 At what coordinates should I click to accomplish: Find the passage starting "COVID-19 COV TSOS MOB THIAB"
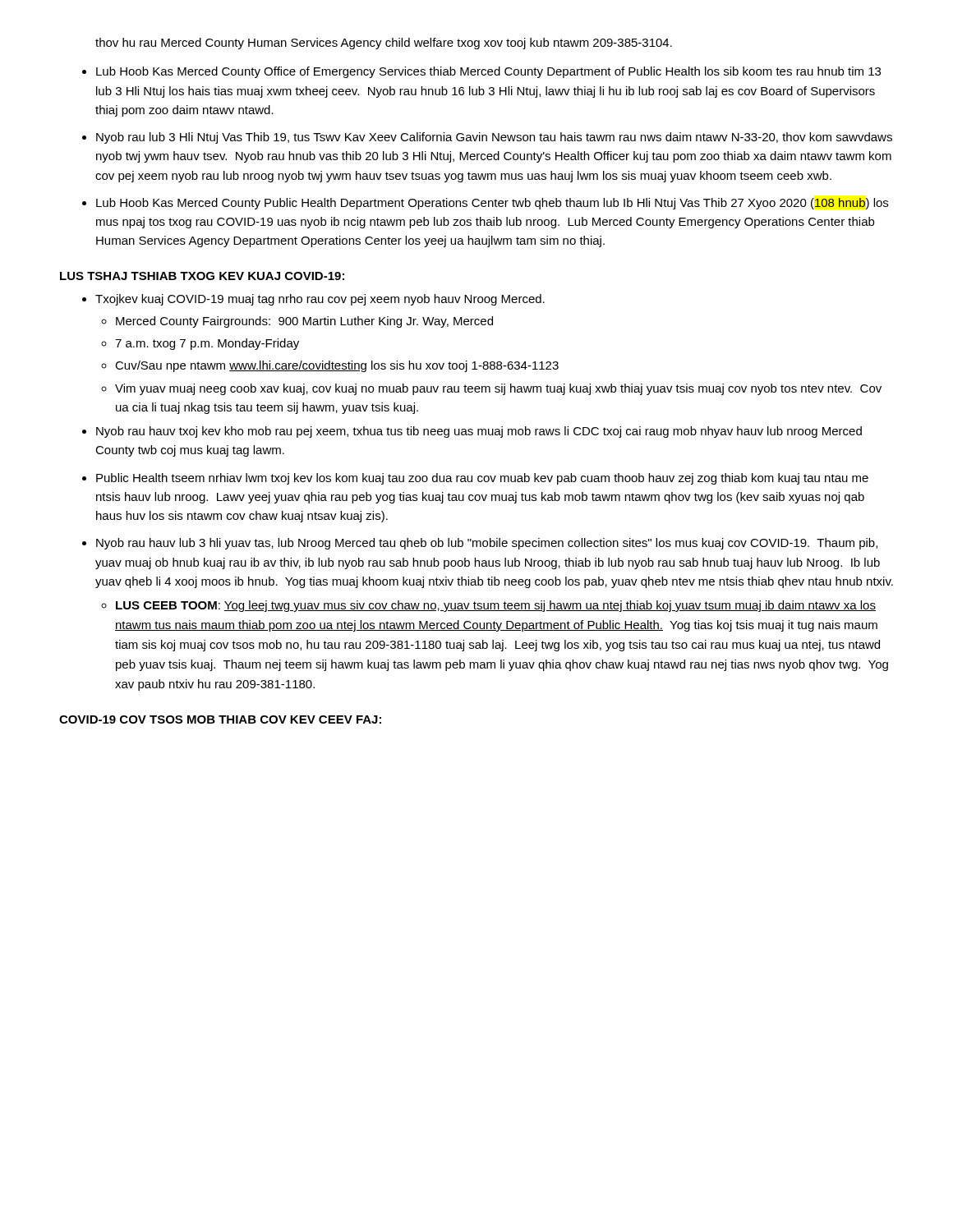221,719
